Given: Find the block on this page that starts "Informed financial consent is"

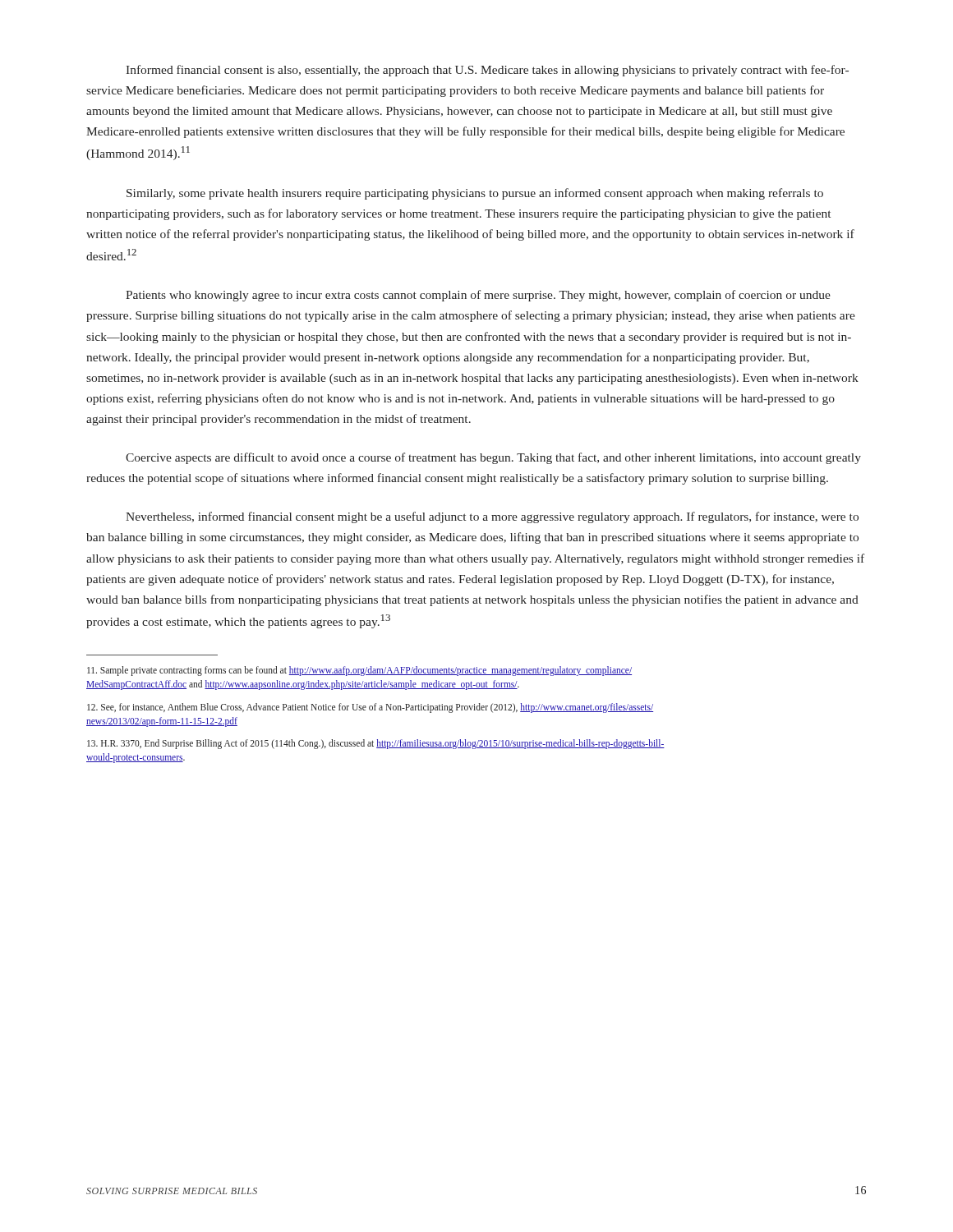Looking at the screenshot, I should [476, 112].
